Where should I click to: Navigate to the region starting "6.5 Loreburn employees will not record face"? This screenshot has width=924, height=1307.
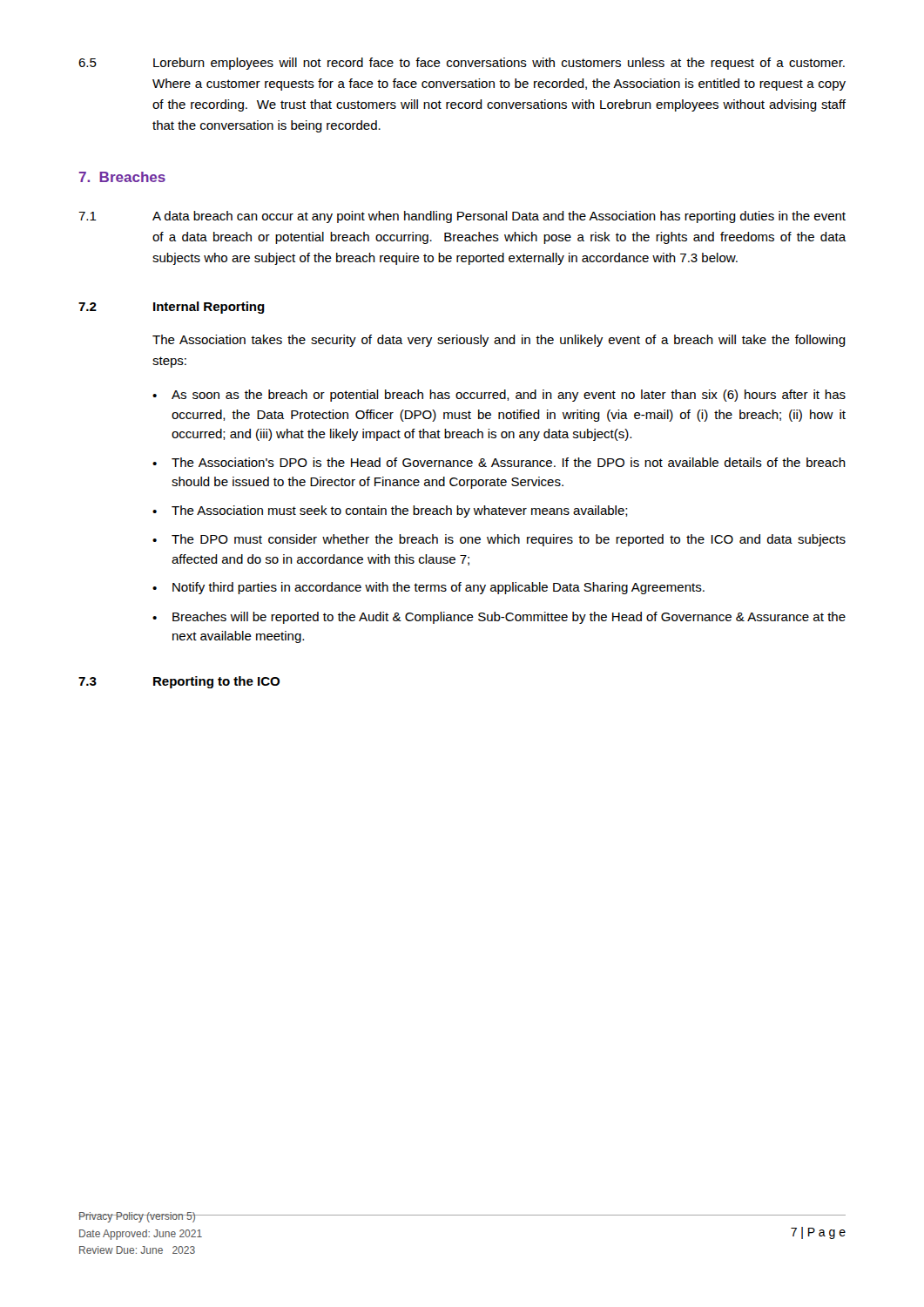click(x=462, y=94)
